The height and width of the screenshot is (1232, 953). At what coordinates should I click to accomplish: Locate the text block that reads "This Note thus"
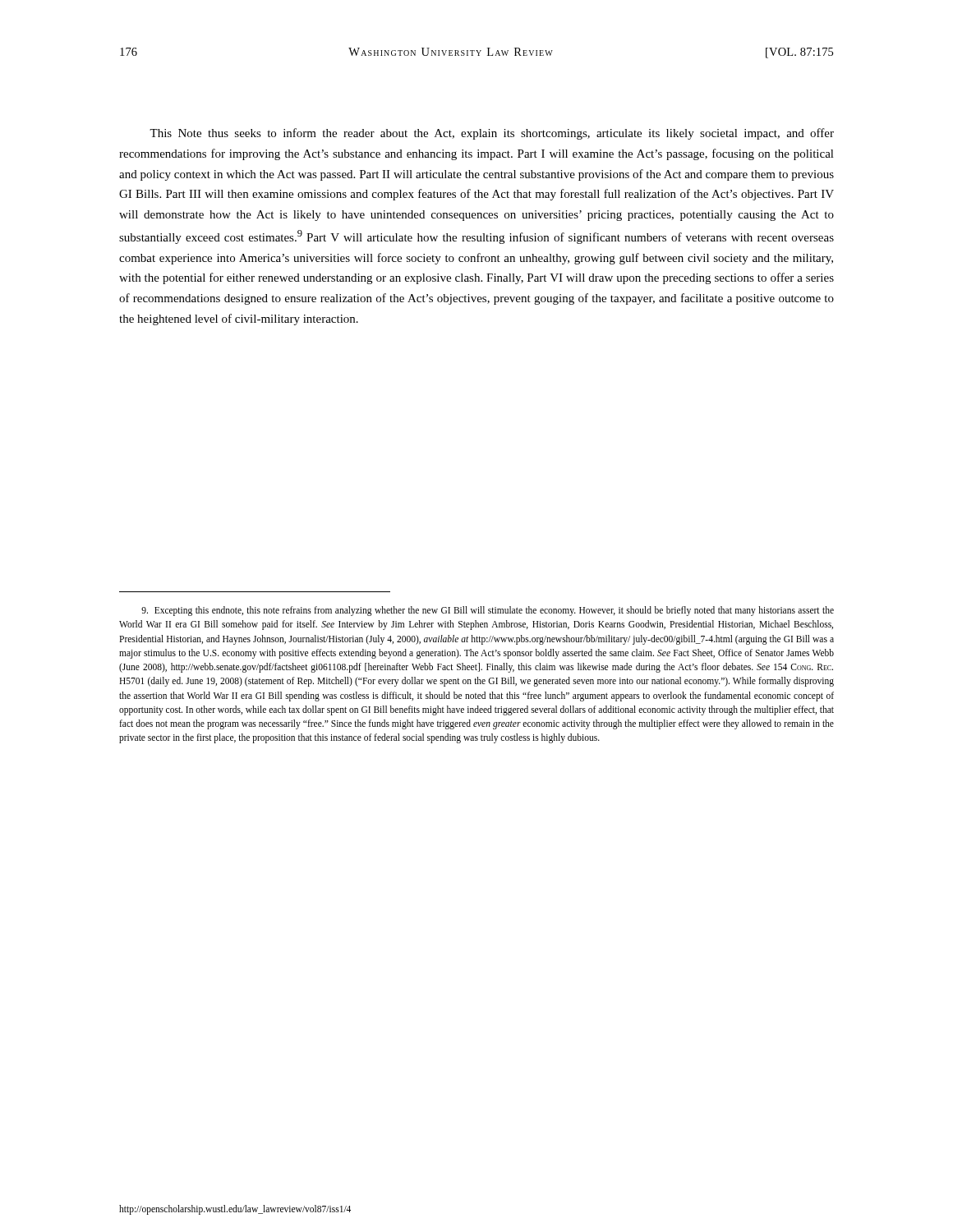(476, 226)
